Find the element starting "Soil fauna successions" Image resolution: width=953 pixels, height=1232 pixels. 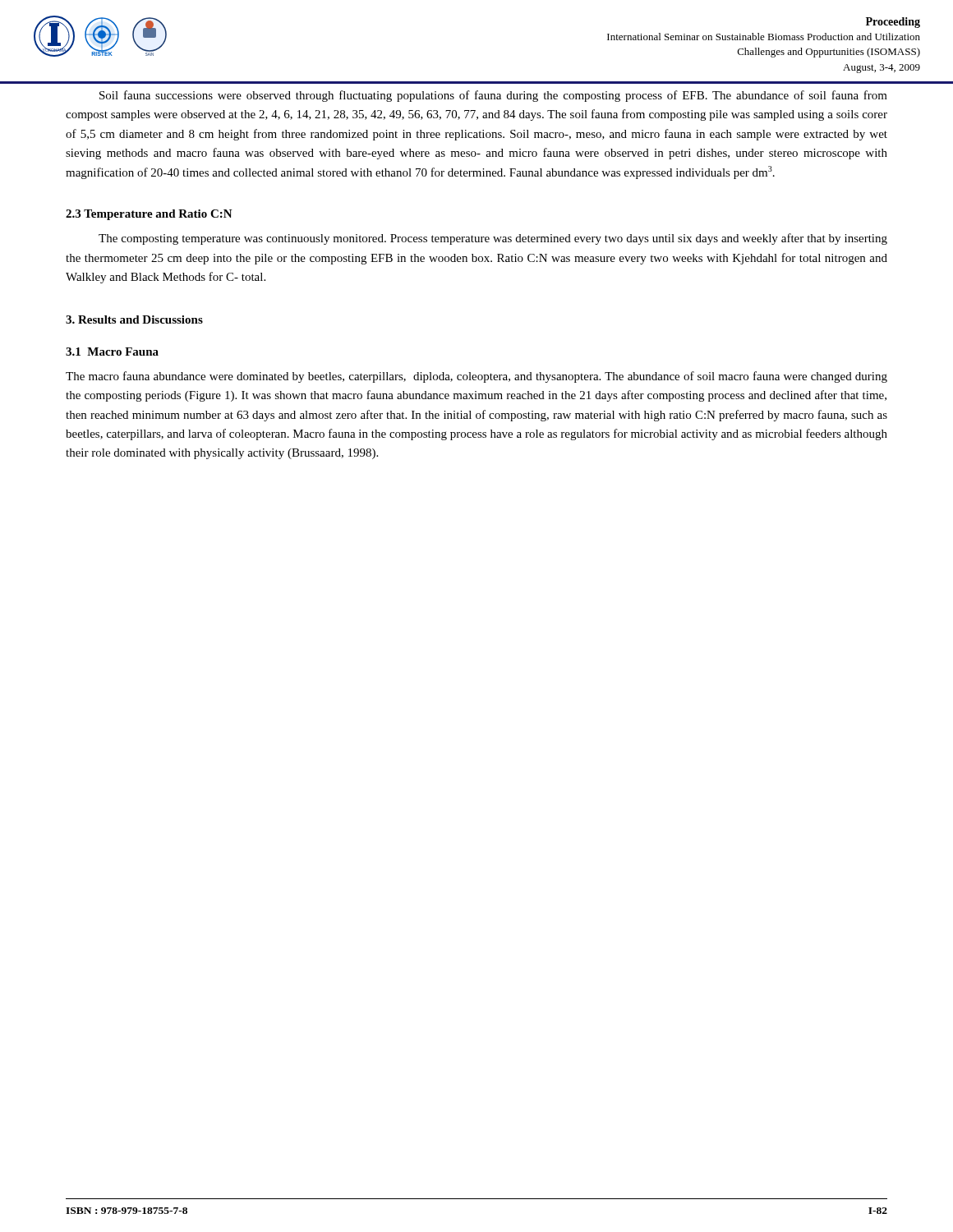(x=476, y=134)
